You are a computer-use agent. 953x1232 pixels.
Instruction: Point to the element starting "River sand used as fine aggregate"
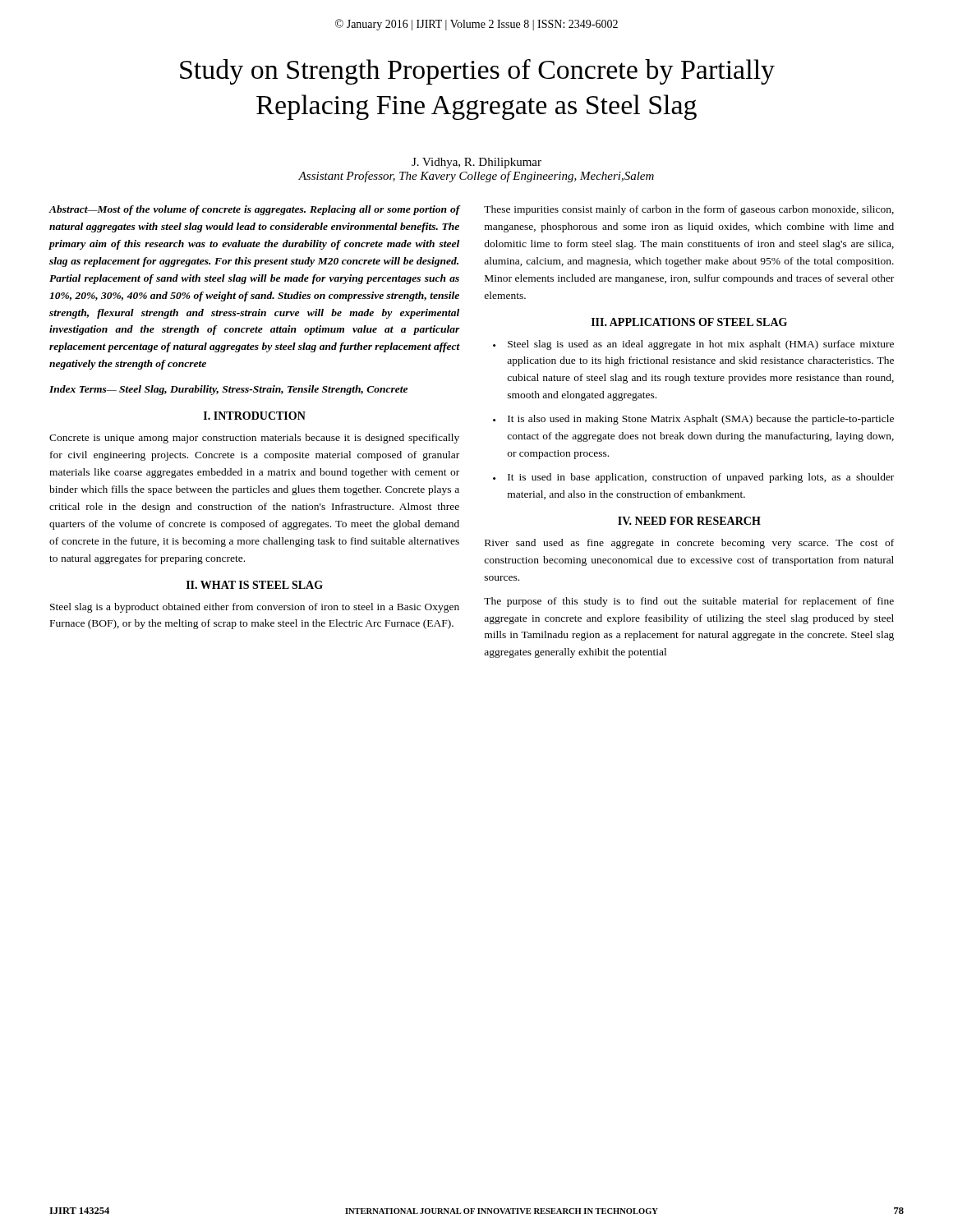click(689, 598)
